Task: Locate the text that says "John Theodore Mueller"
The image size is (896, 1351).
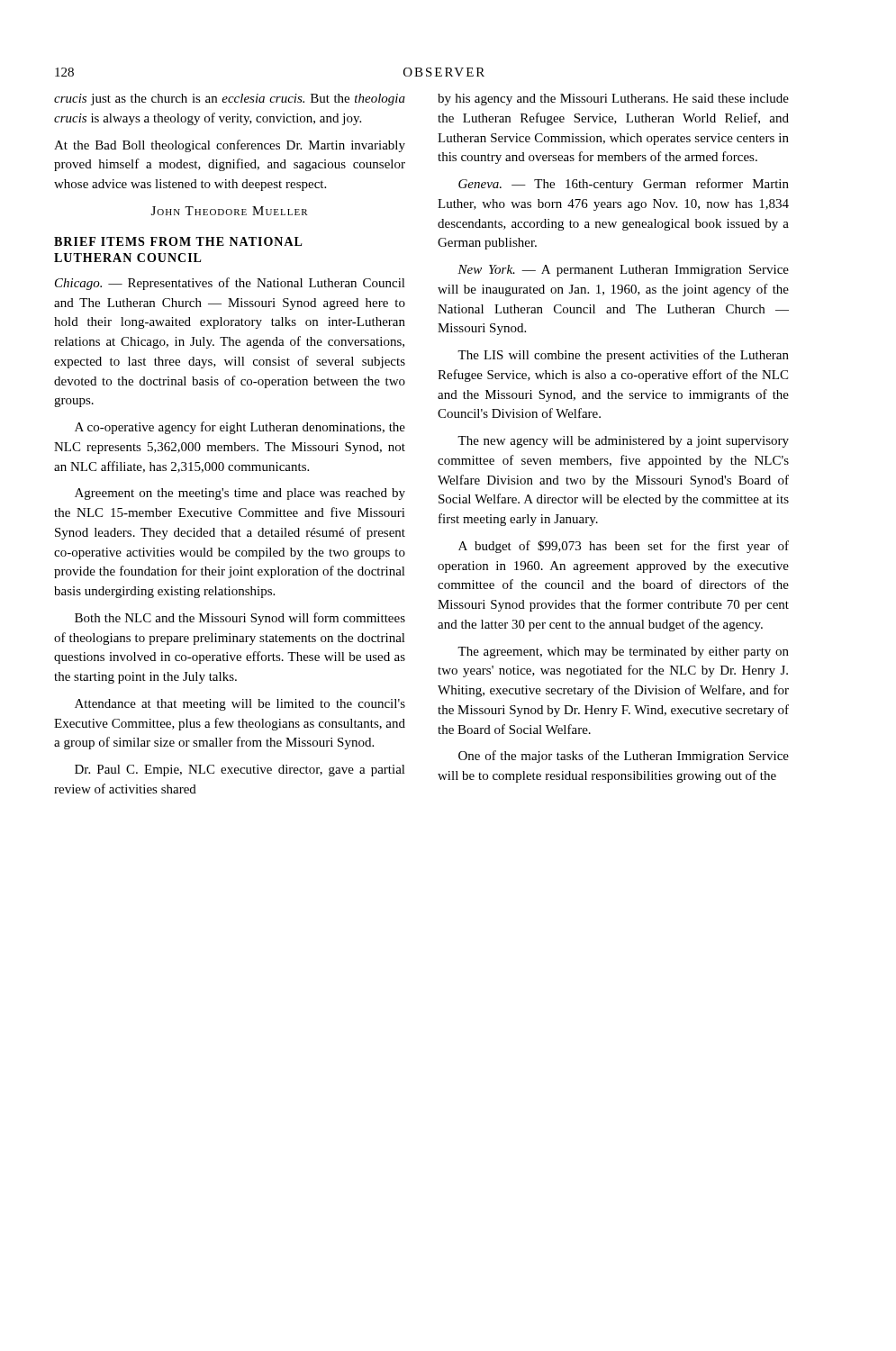Action: pyautogui.click(x=230, y=211)
